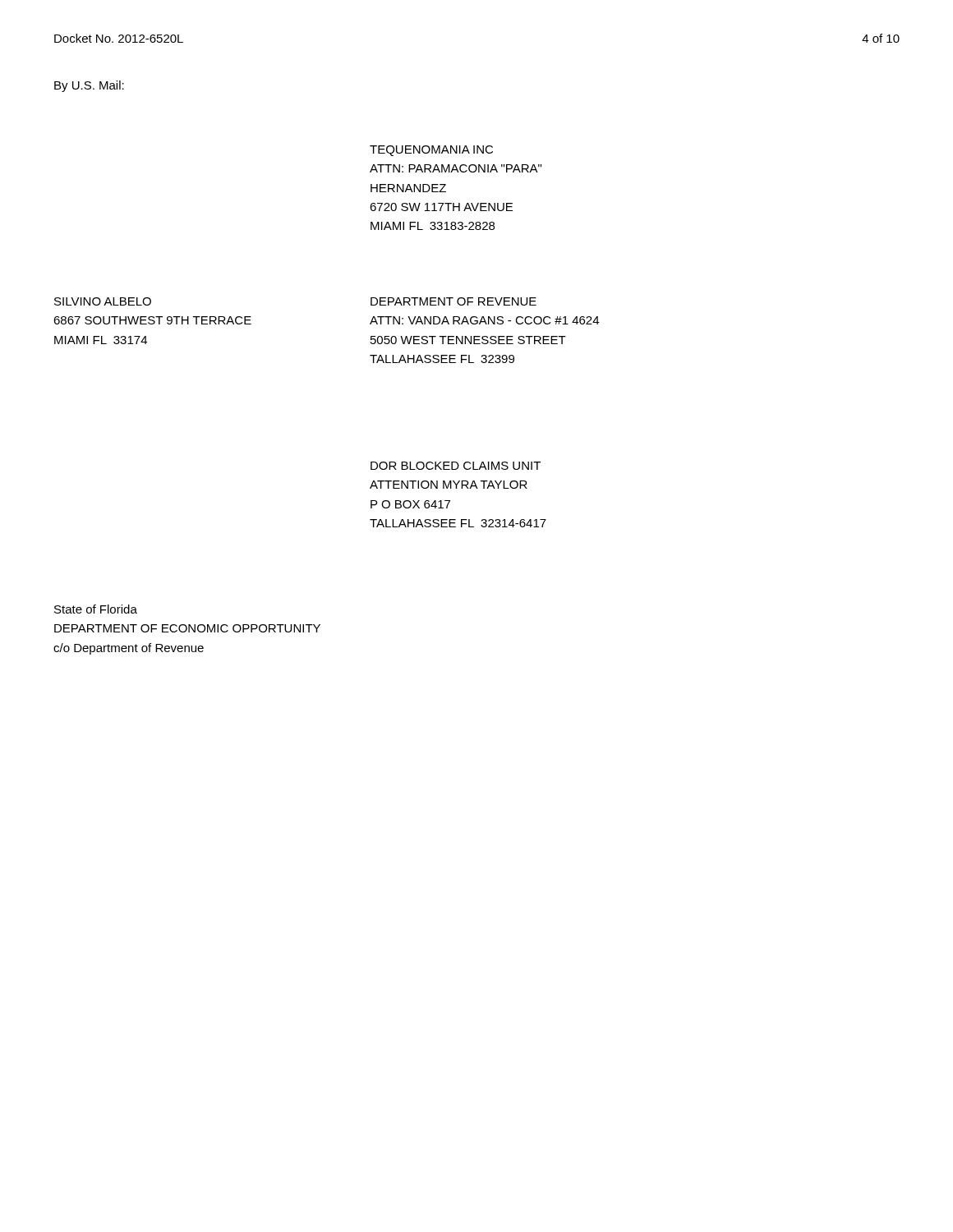The width and height of the screenshot is (953, 1232).
Task: Where is the passage that starts "SILVINO ALBELO 6867 SOUTHWEST 9TH TERRACE MIAMI FL"?
Action: tap(152, 320)
